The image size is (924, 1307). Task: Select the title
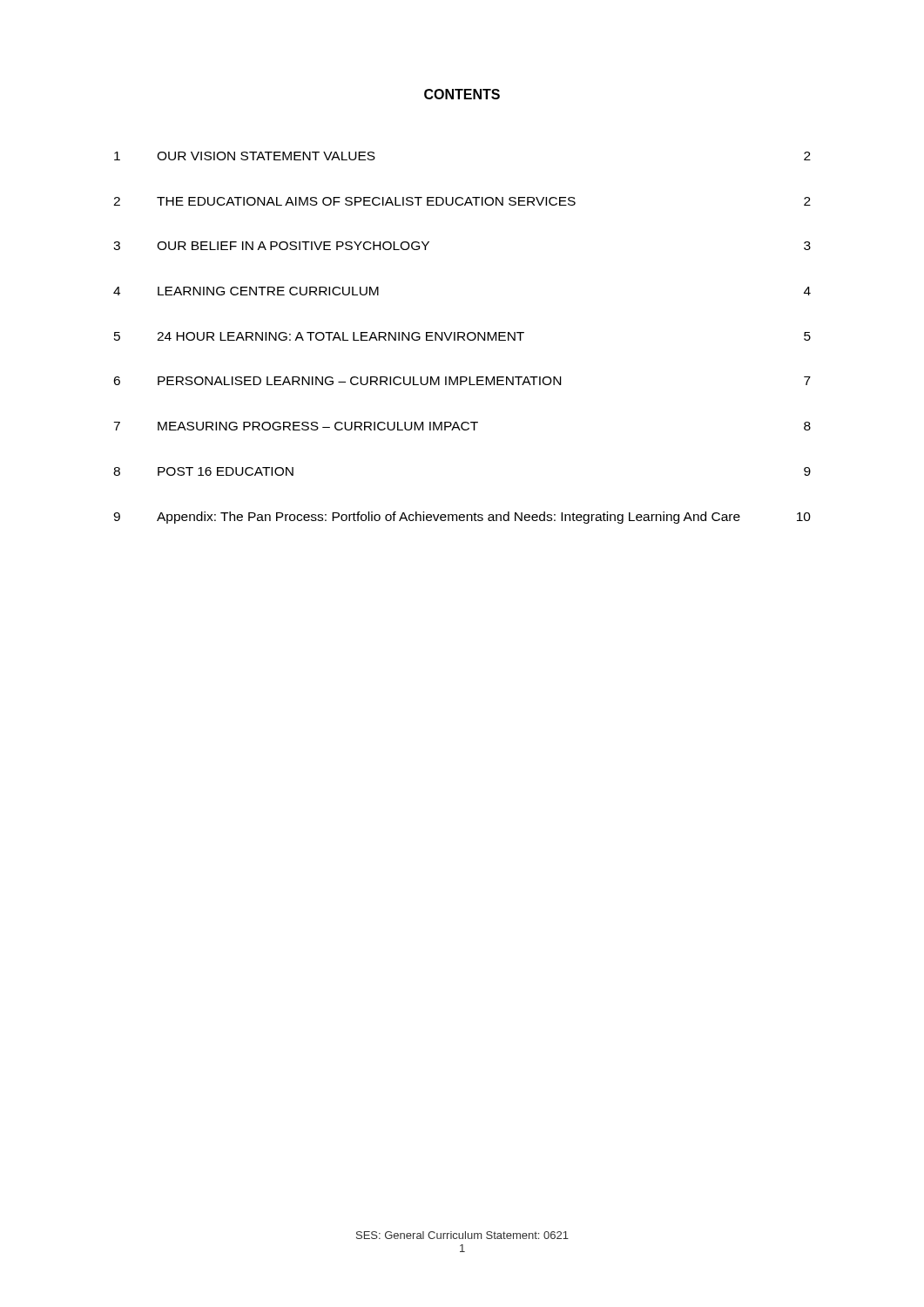tap(462, 95)
